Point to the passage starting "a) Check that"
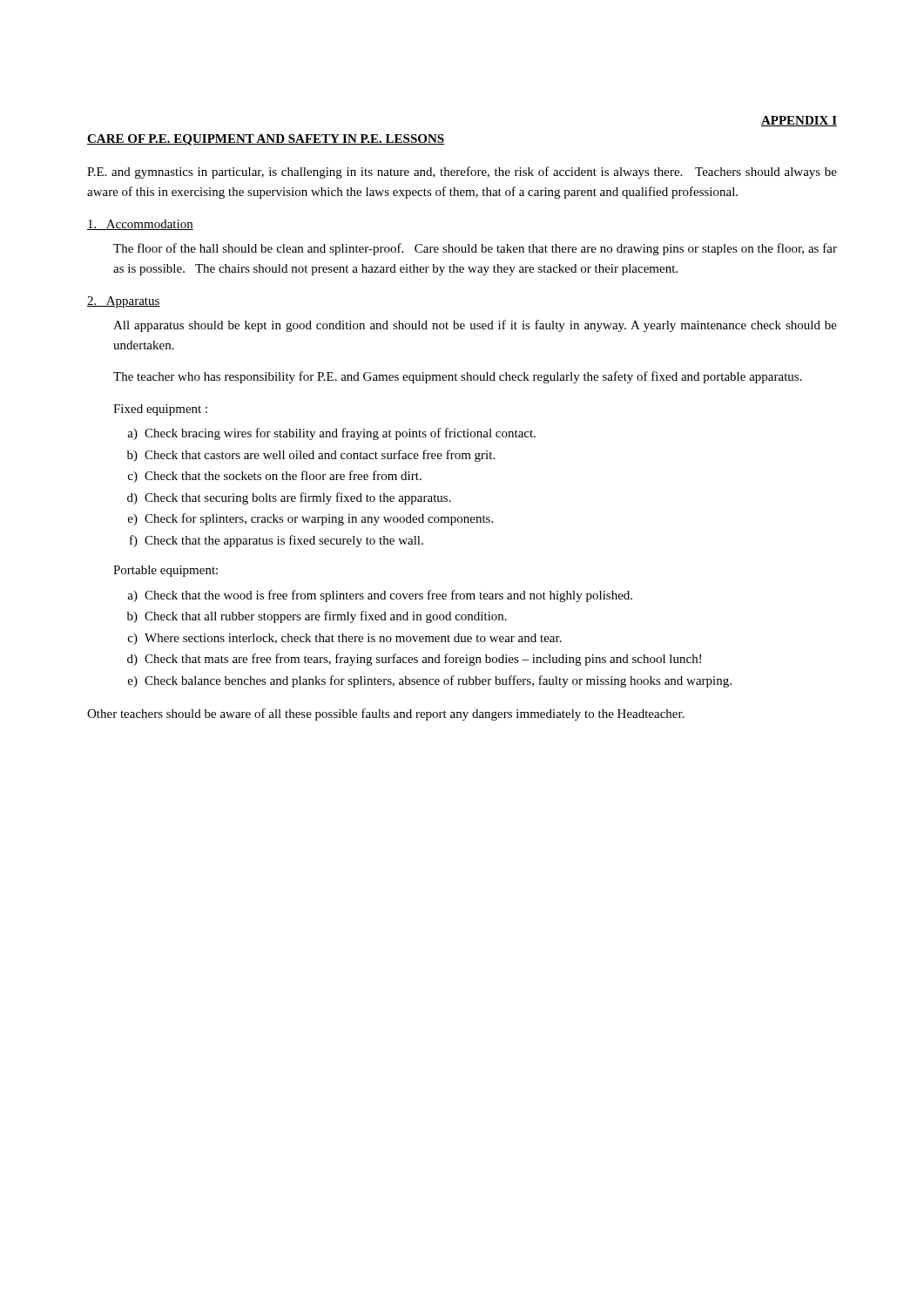 point(475,595)
